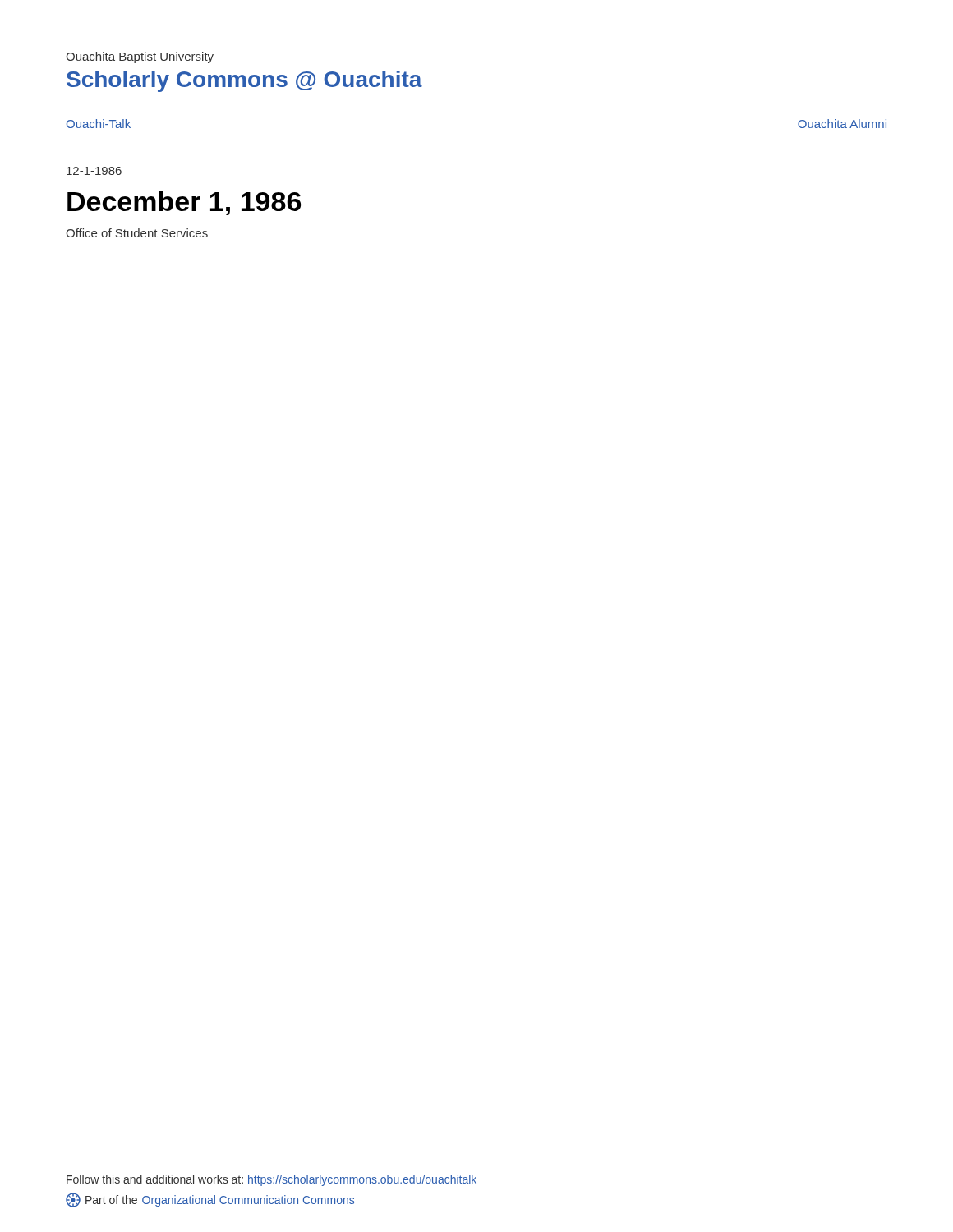Click on the passage starting "December 1, 1986"
This screenshot has width=953, height=1232.
tap(184, 201)
